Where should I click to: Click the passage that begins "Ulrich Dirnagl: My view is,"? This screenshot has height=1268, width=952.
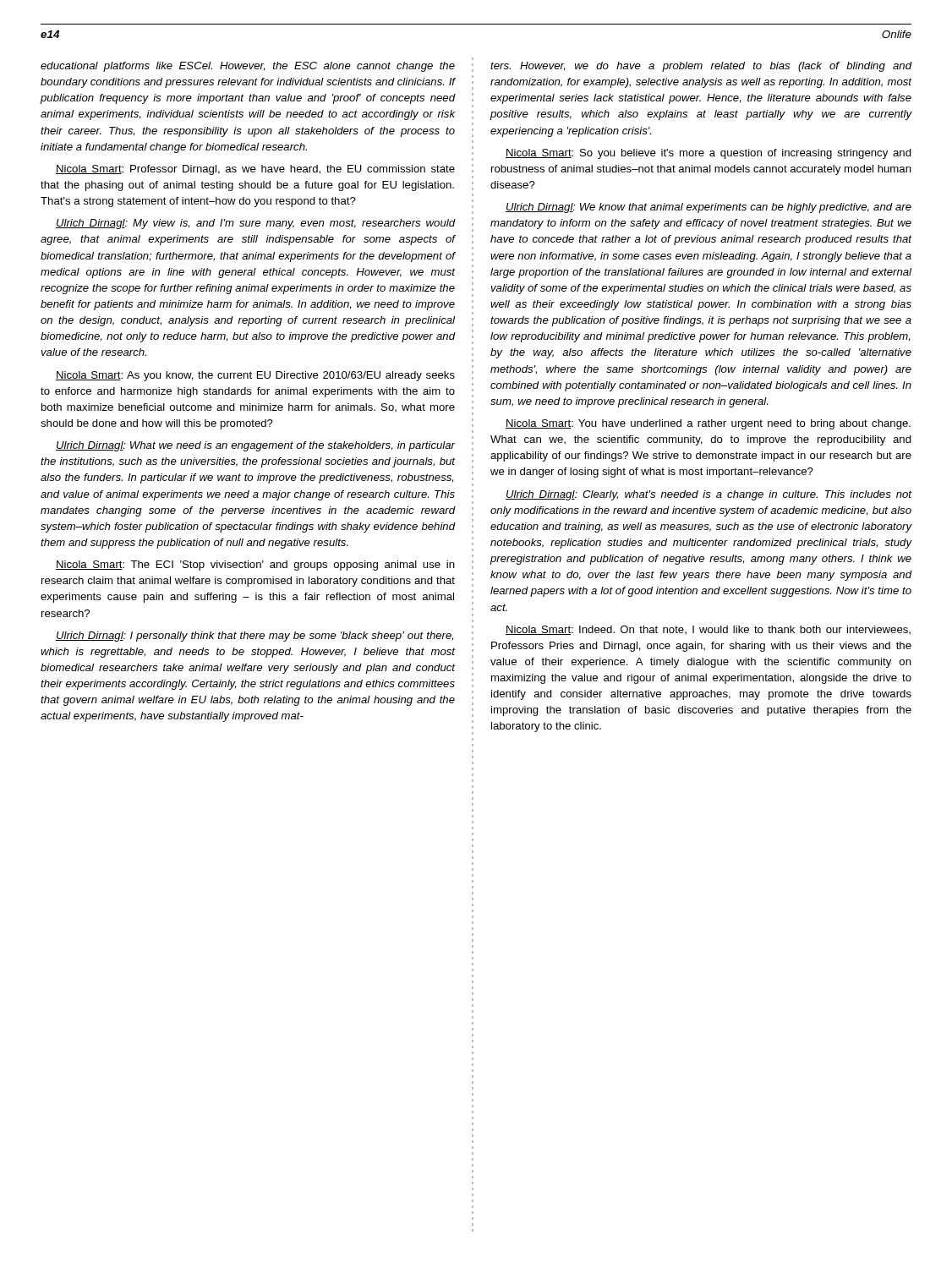(248, 288)
